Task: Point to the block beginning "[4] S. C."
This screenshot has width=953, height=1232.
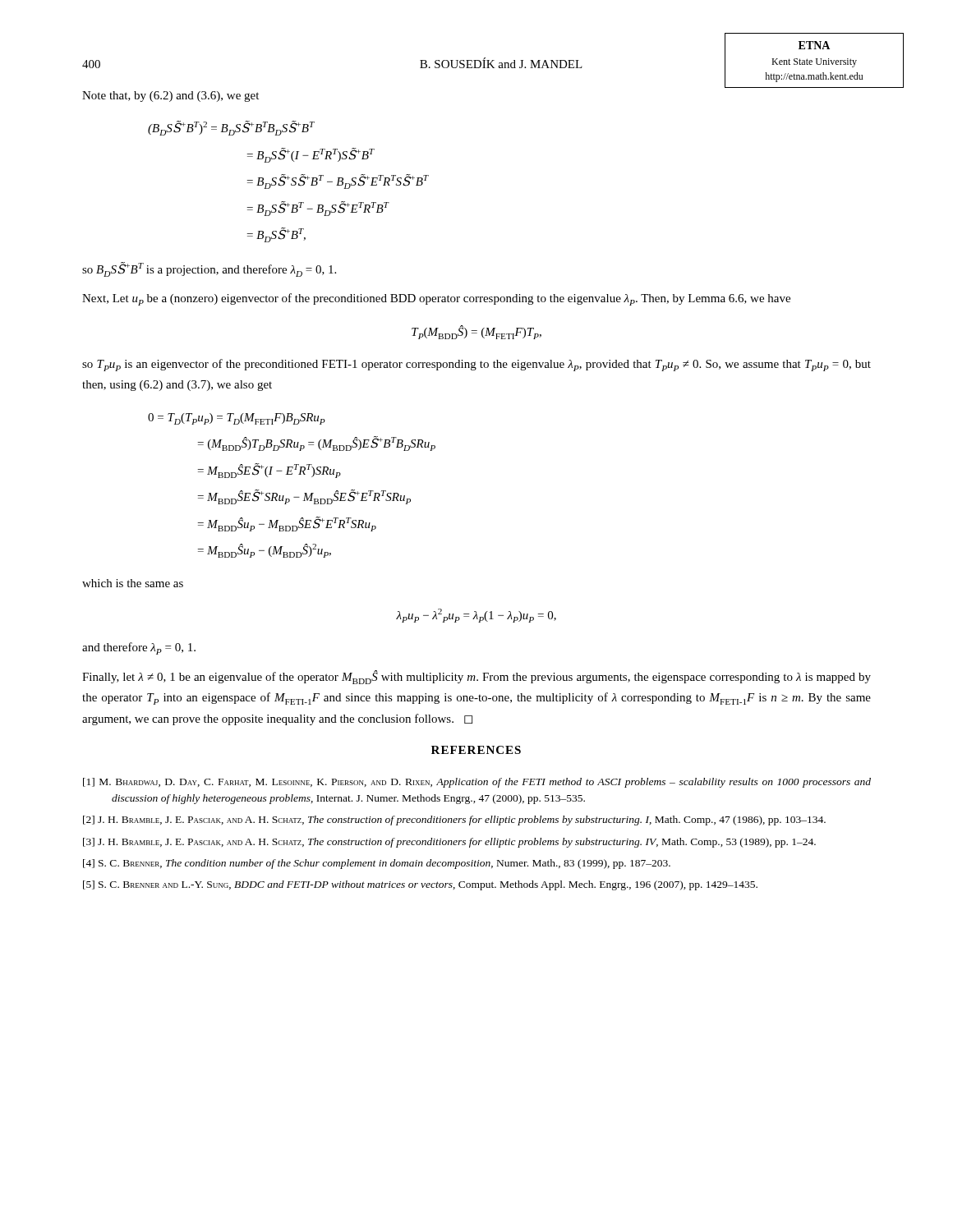Action: pyautogui.click(x=377, y=863)
